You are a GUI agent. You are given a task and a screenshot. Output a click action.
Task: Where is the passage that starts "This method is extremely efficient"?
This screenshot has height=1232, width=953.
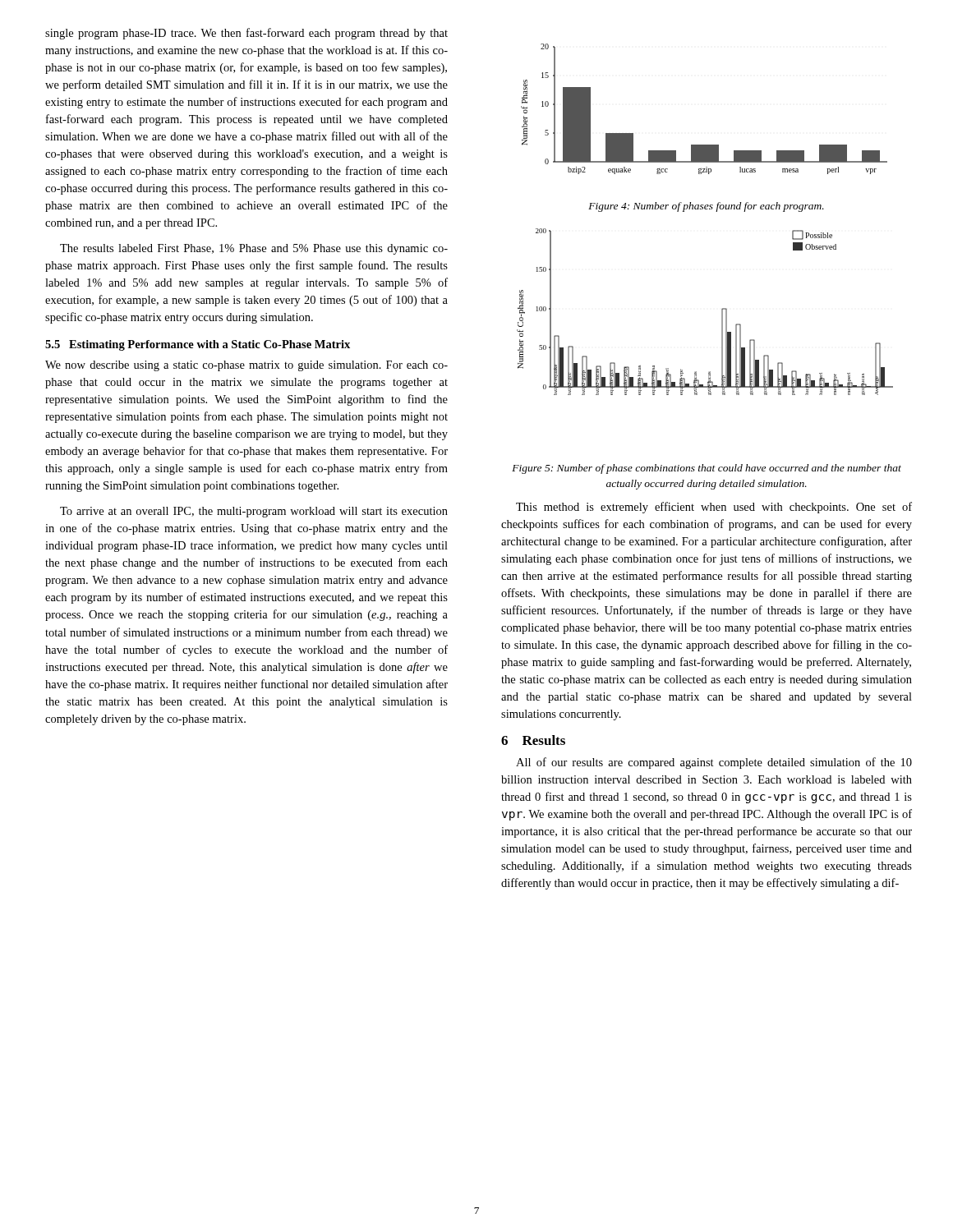[x=707, y=610]
